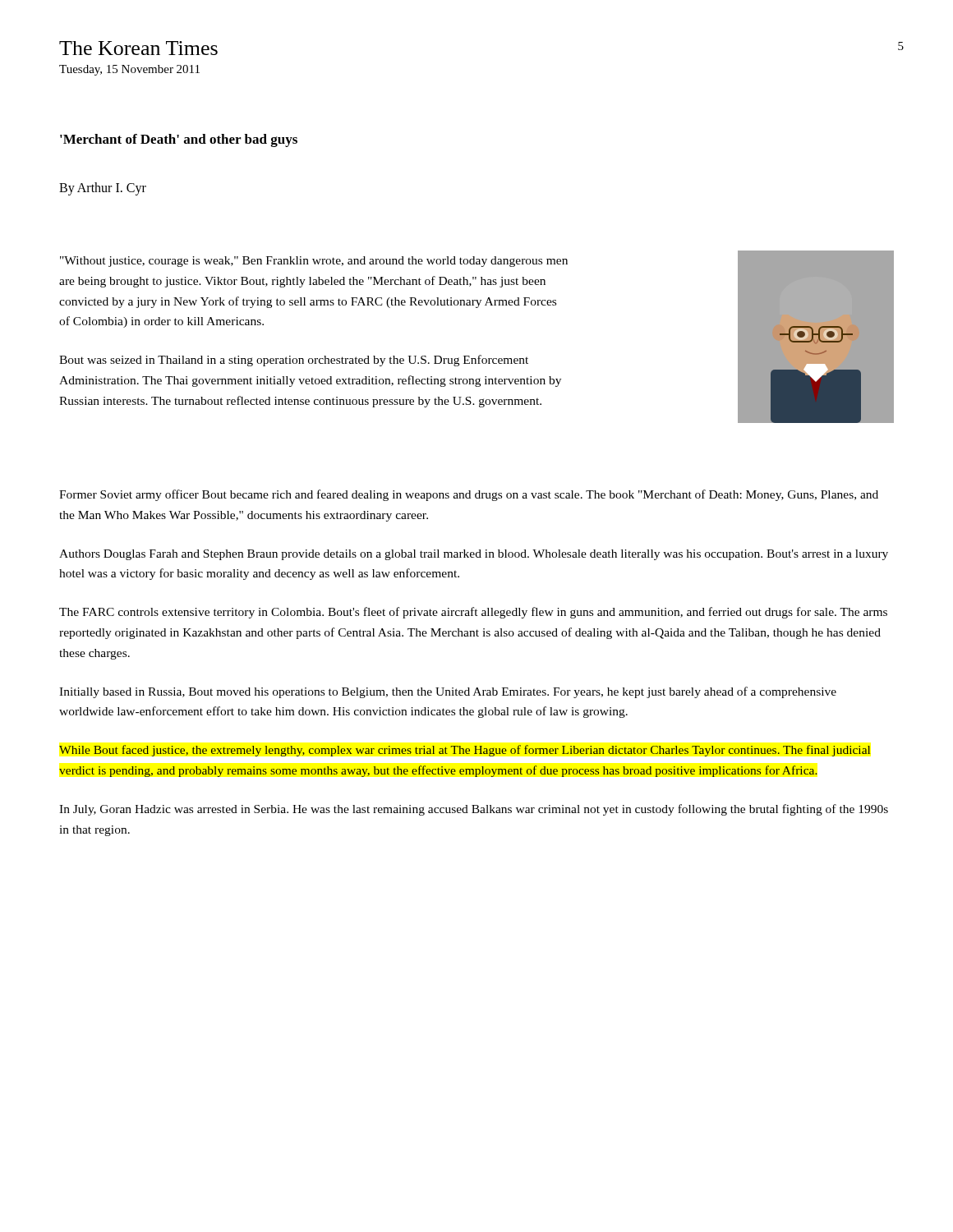Point to the block starting "The FARC controls"
The width and height of the screenshot is (953, 1232).
476,633
